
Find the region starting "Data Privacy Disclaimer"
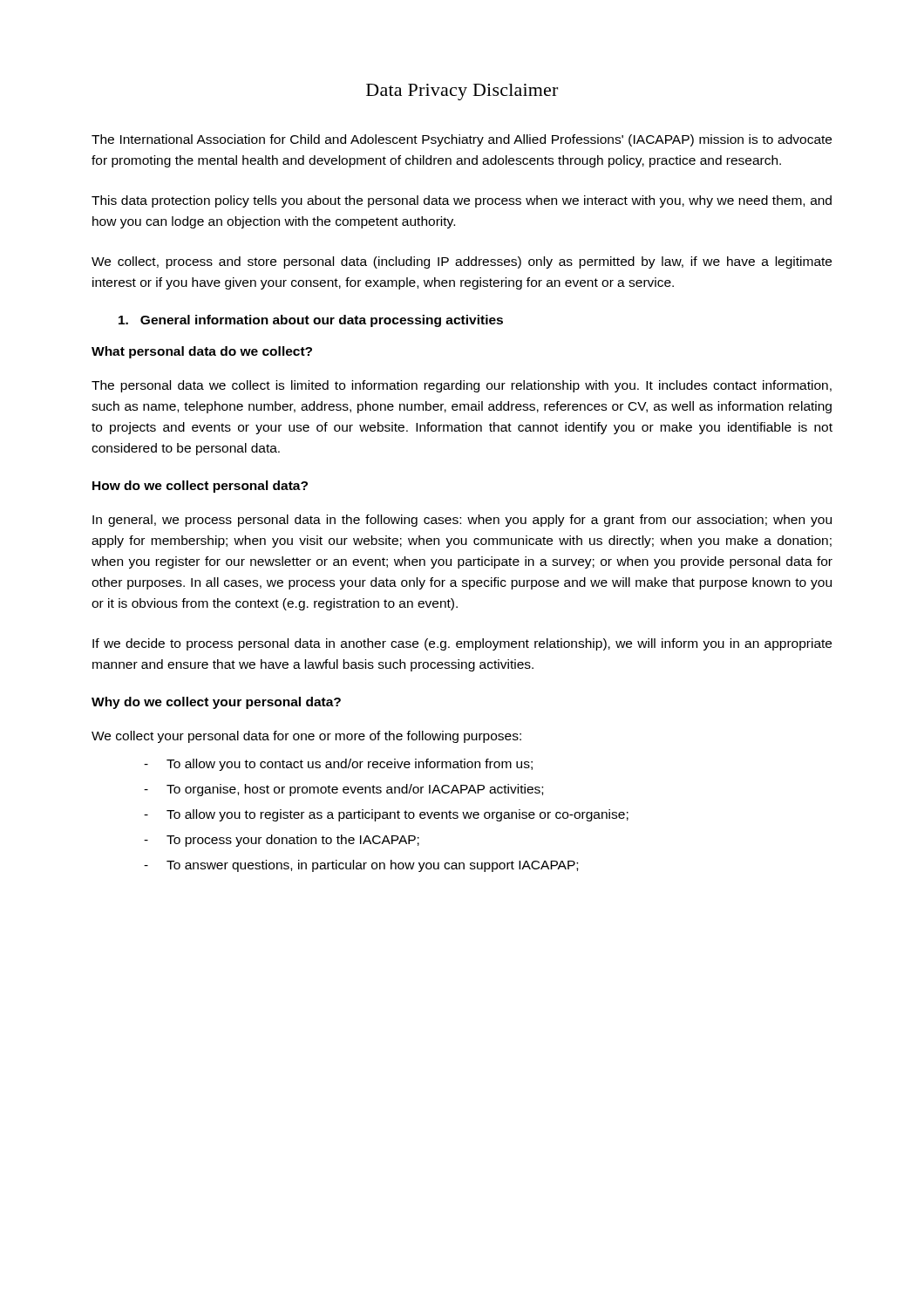tap(462, 89)
